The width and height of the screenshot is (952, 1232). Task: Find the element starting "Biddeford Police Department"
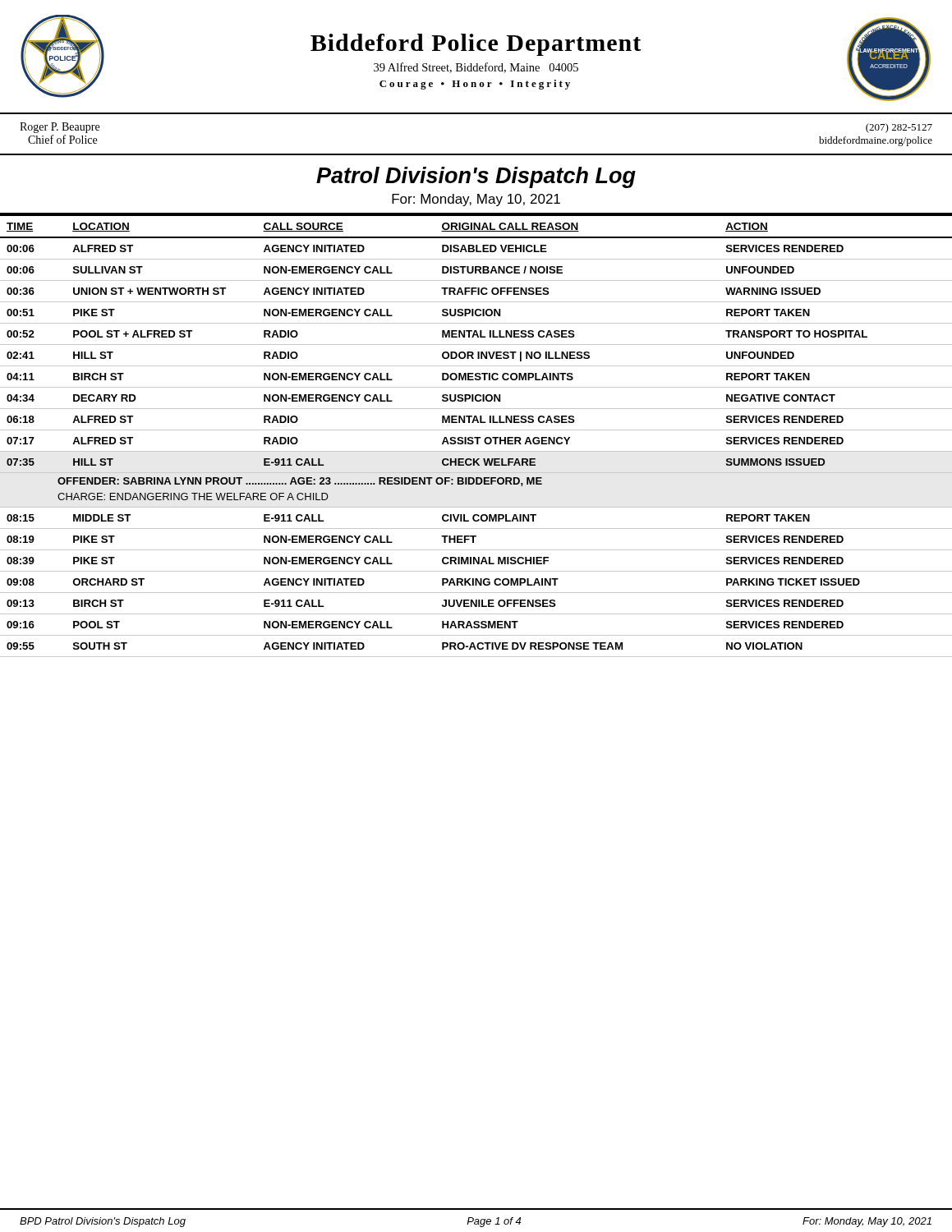(x=476, y=42)
